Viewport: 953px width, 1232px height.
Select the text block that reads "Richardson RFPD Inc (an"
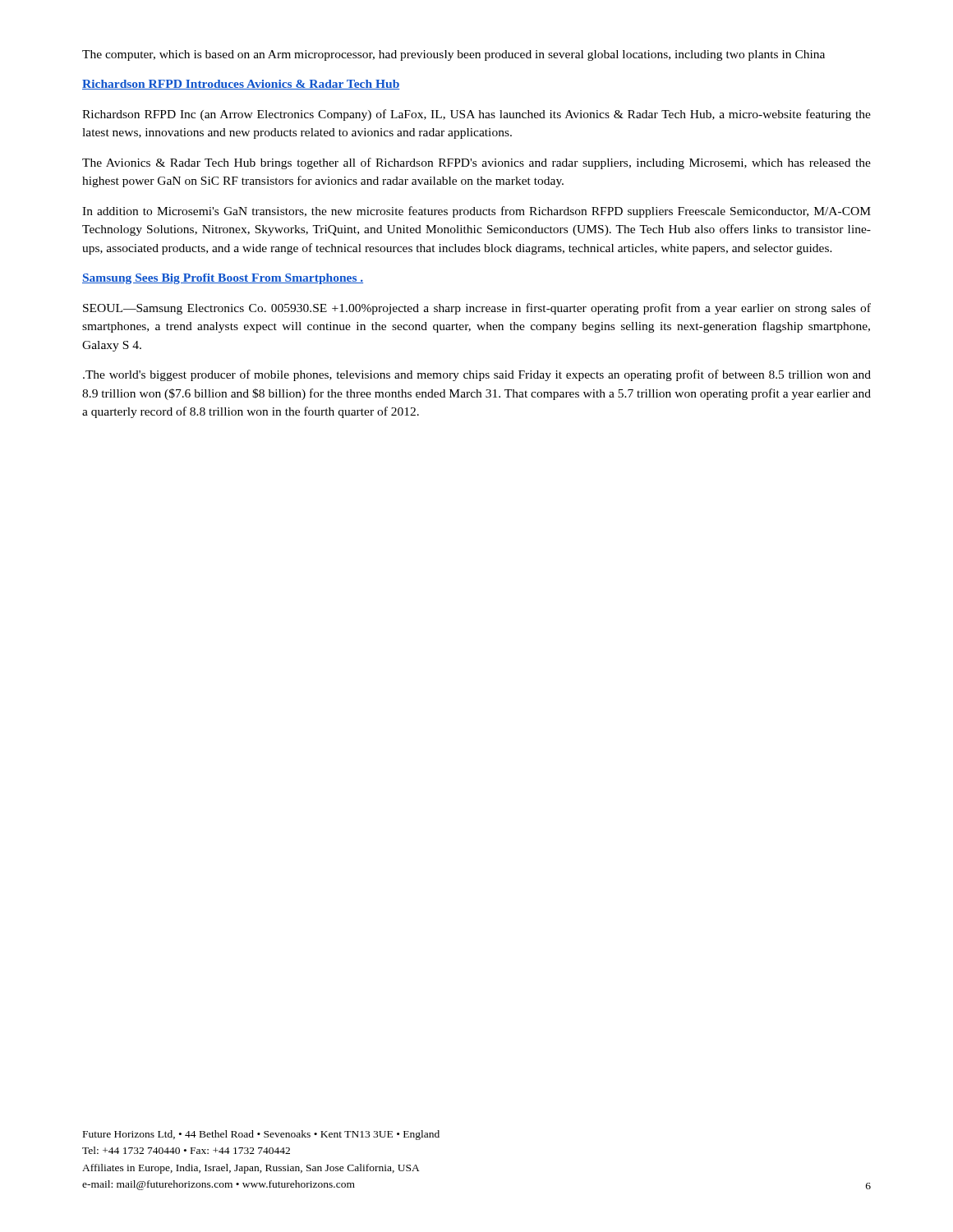tap(476, 124)
